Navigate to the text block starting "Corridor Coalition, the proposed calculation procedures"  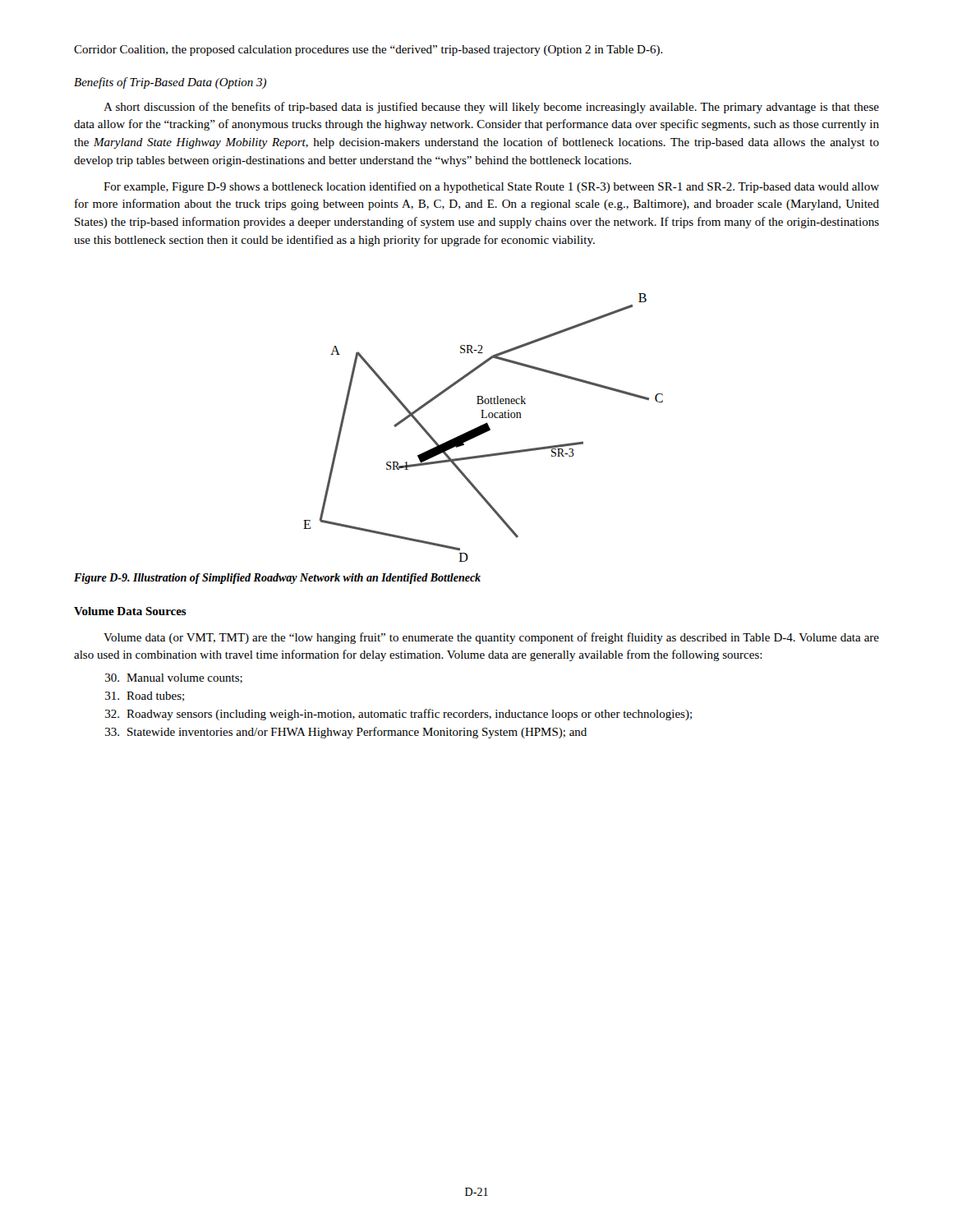coord(476,50)
